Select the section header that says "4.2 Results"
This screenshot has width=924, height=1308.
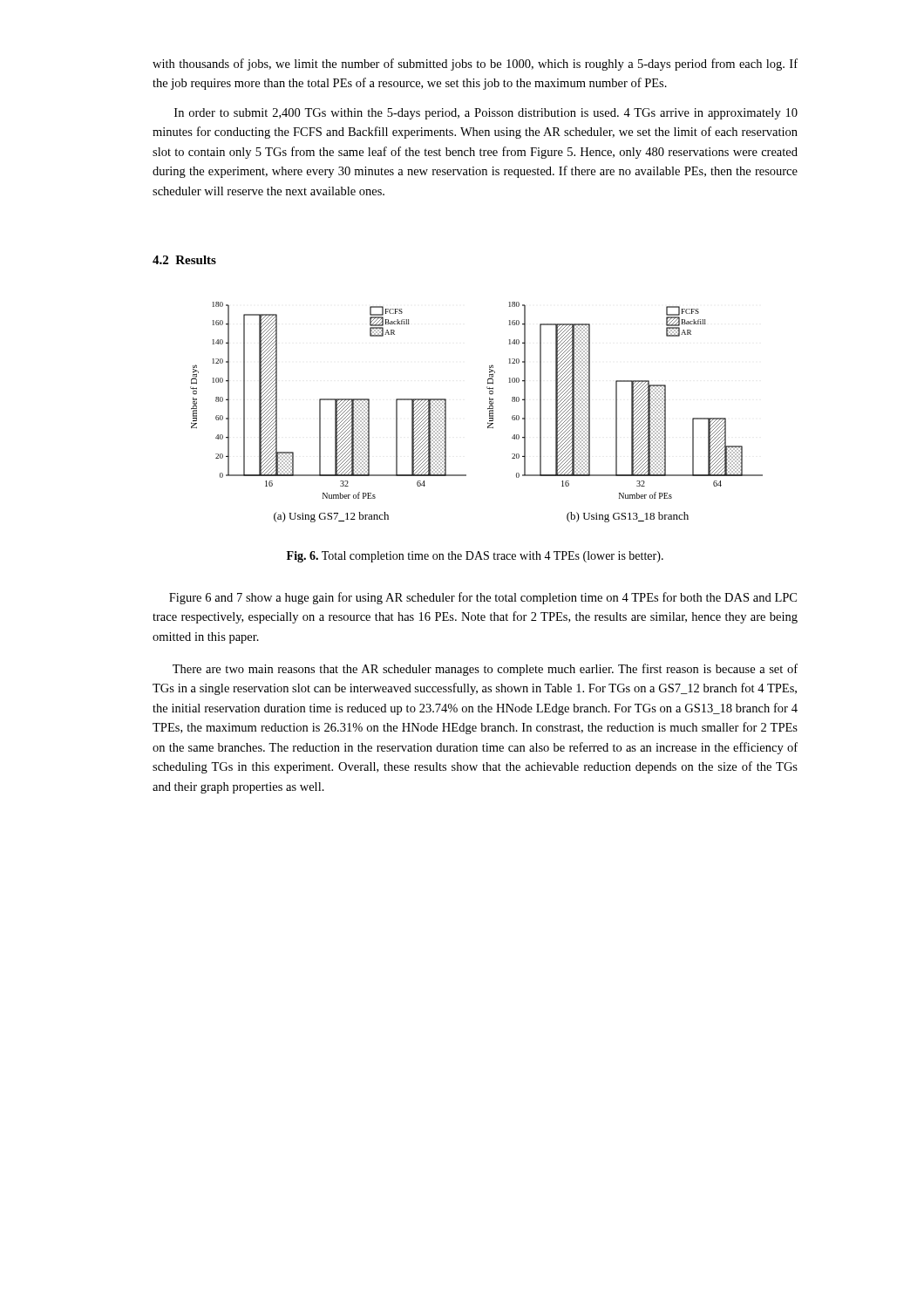(x=184, y=260)
